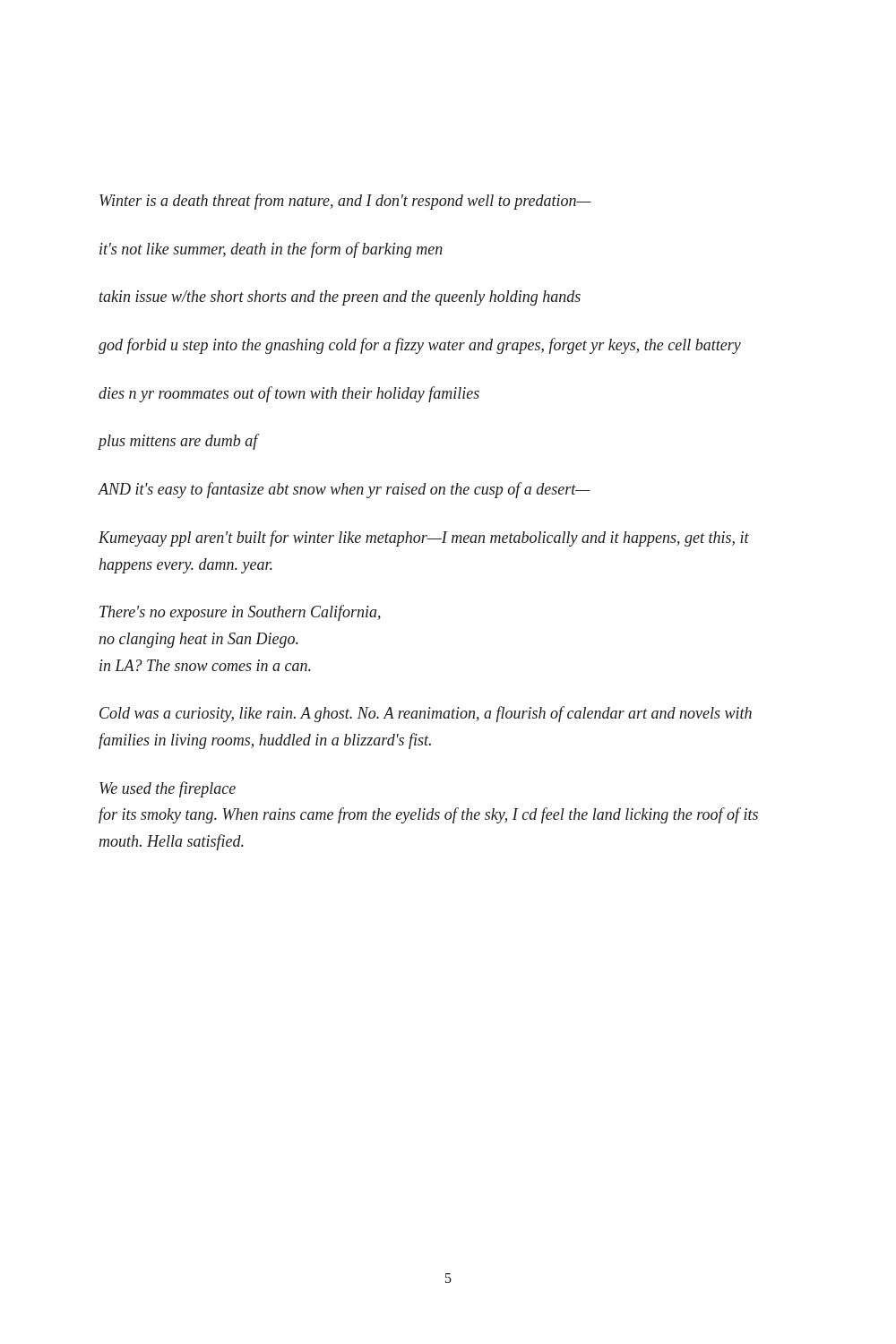Click on the text block starting "There's no exposure in"

pos(240,639)
